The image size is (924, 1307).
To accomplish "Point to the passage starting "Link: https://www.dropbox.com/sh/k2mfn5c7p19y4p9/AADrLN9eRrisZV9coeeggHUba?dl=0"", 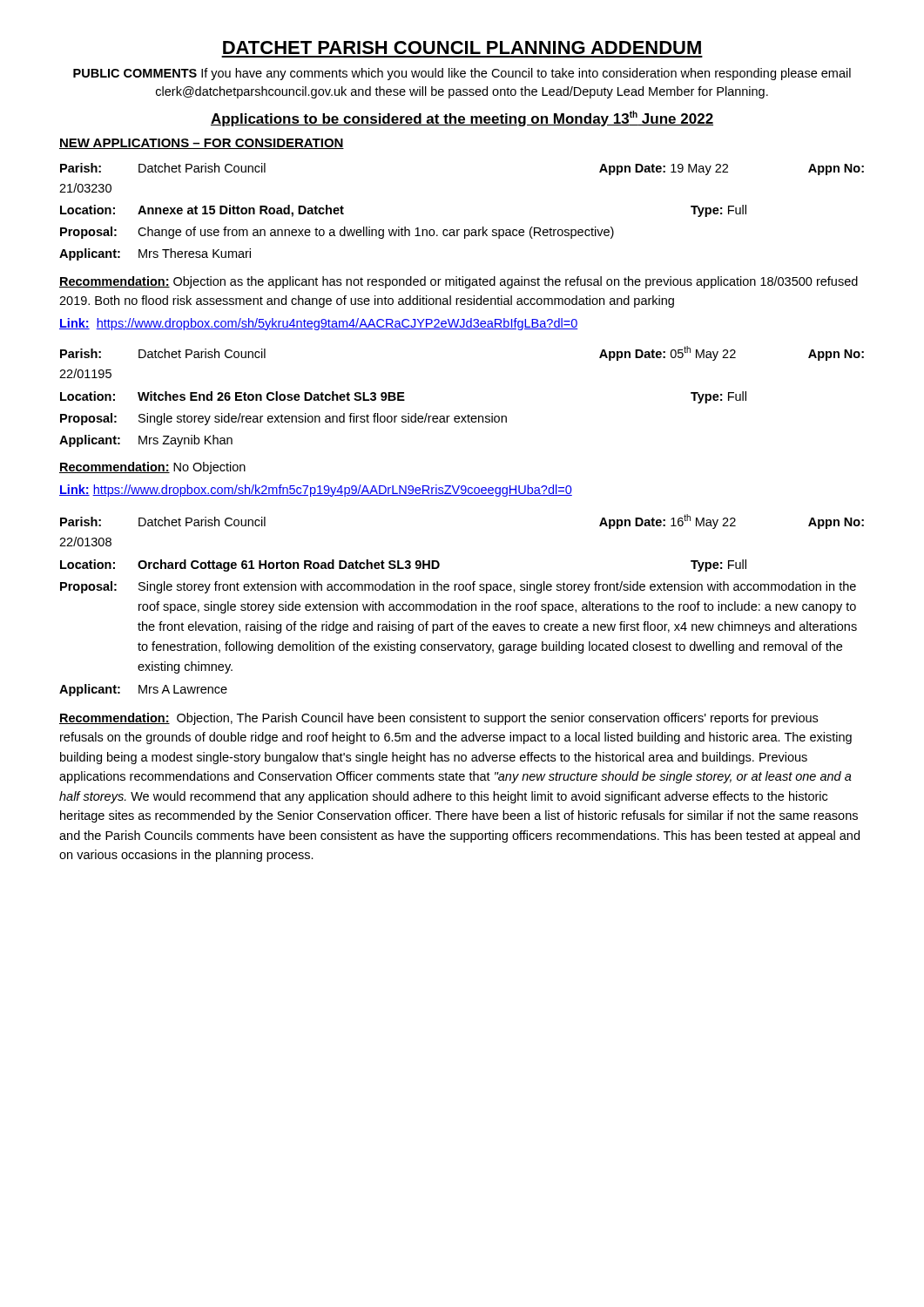I will click(x=316, y=489).
